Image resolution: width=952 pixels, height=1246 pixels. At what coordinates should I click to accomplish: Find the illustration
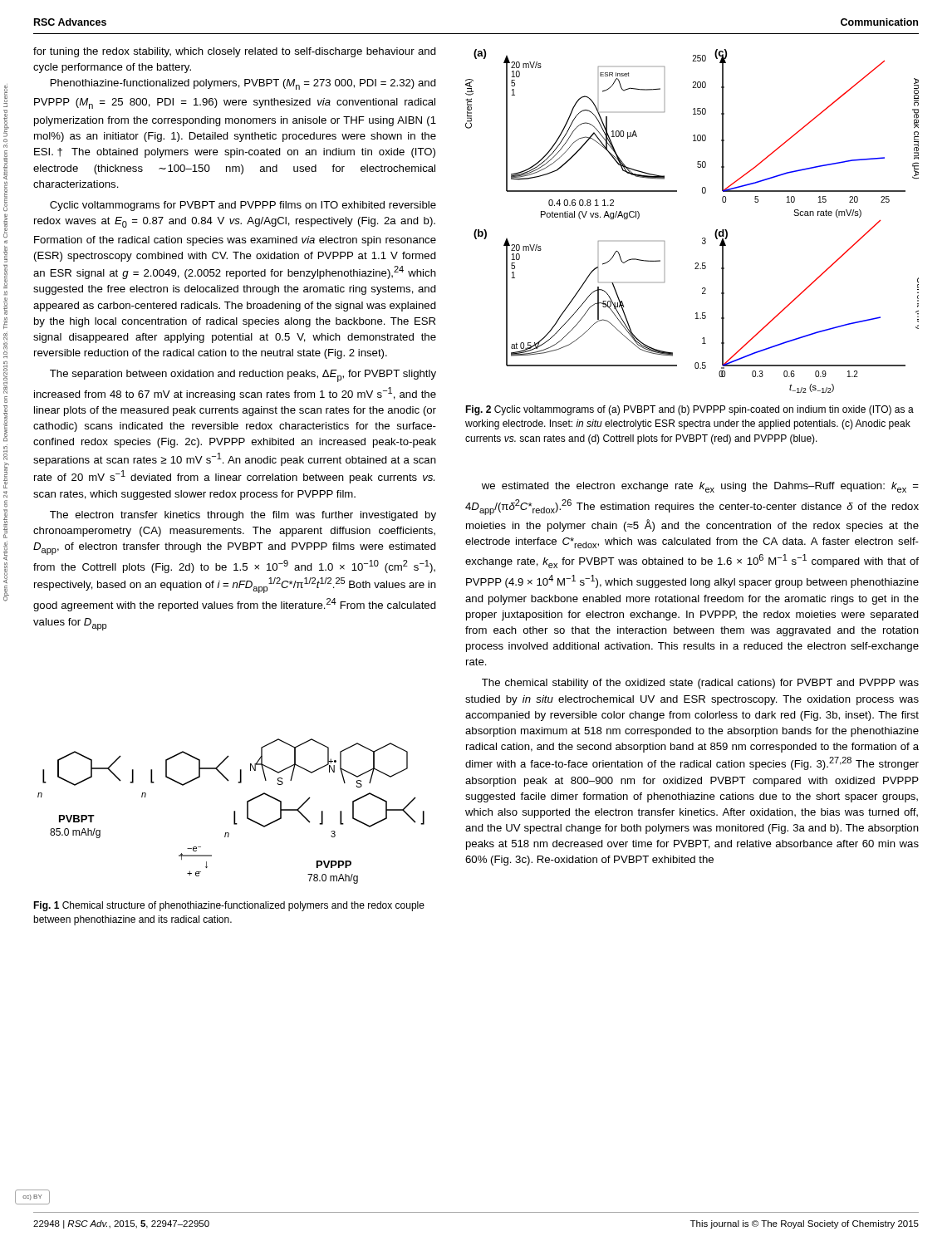[x=237, y=810]
